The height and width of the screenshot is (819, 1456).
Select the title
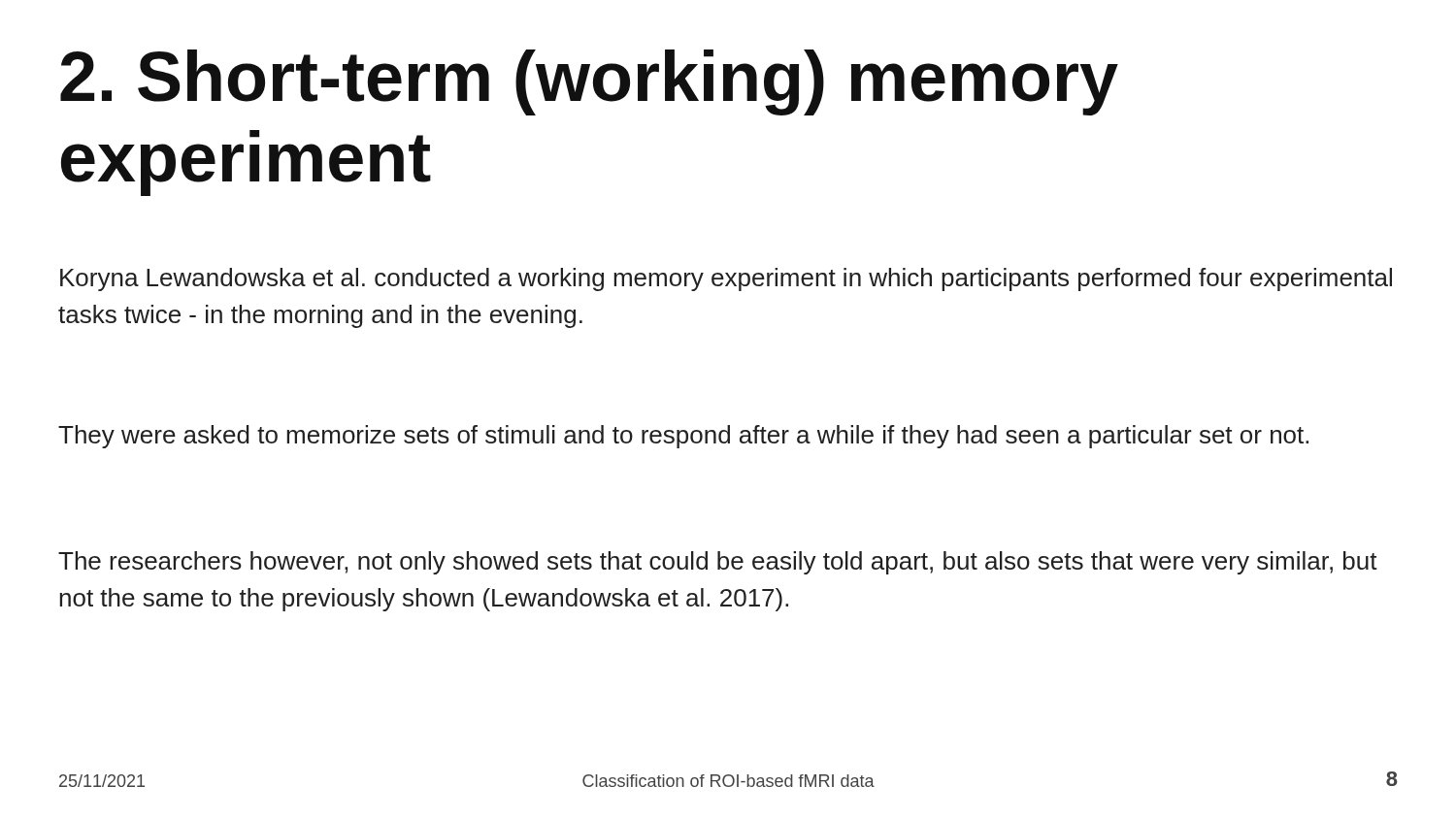pyautogui.click(x=728, y=117)
